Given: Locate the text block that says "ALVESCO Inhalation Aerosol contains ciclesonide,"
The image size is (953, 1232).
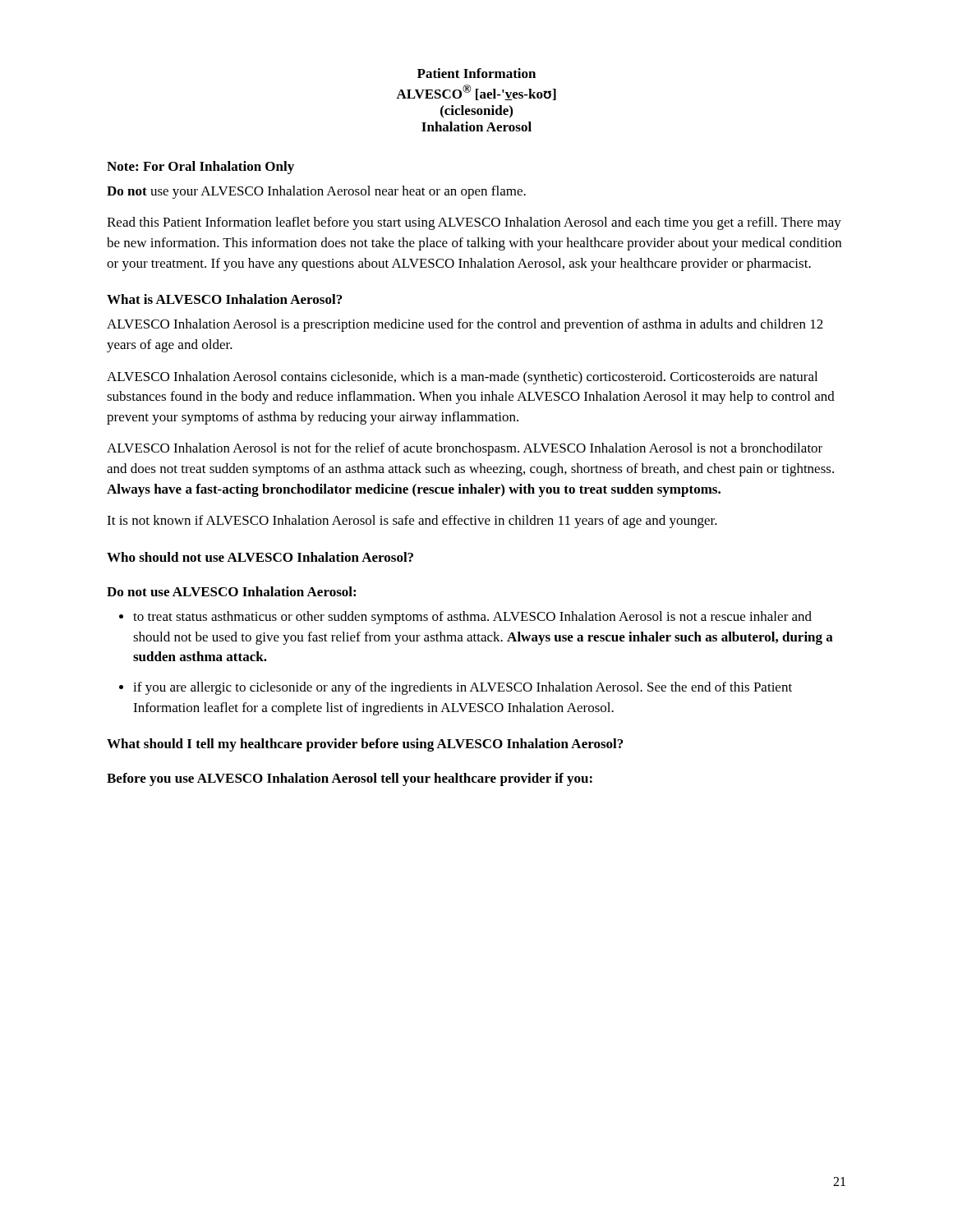Looking at the screenshot, I should pyautogui.click(x=476, y=397).
